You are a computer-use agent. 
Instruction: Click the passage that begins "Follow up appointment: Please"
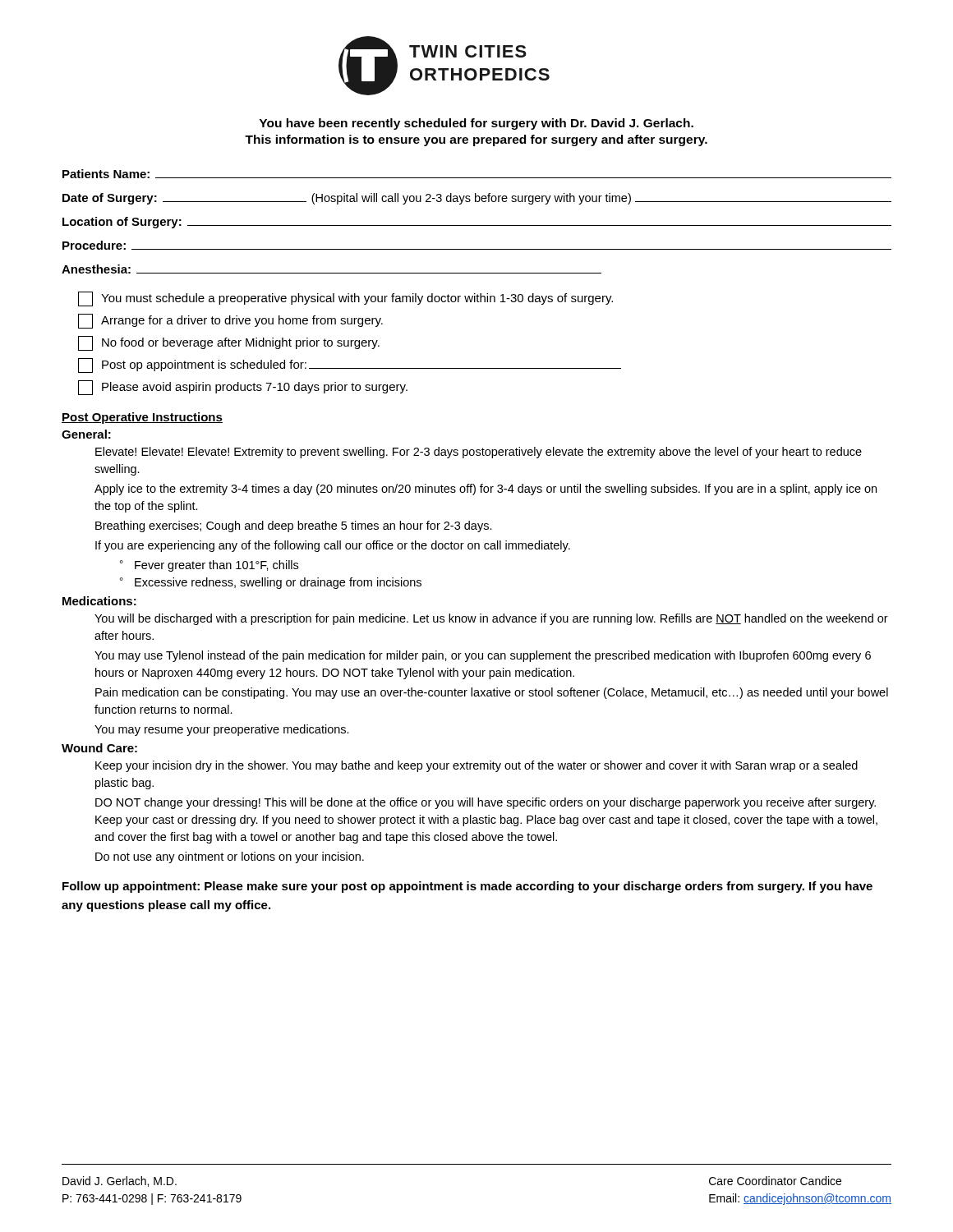click(x=467, y=895)
